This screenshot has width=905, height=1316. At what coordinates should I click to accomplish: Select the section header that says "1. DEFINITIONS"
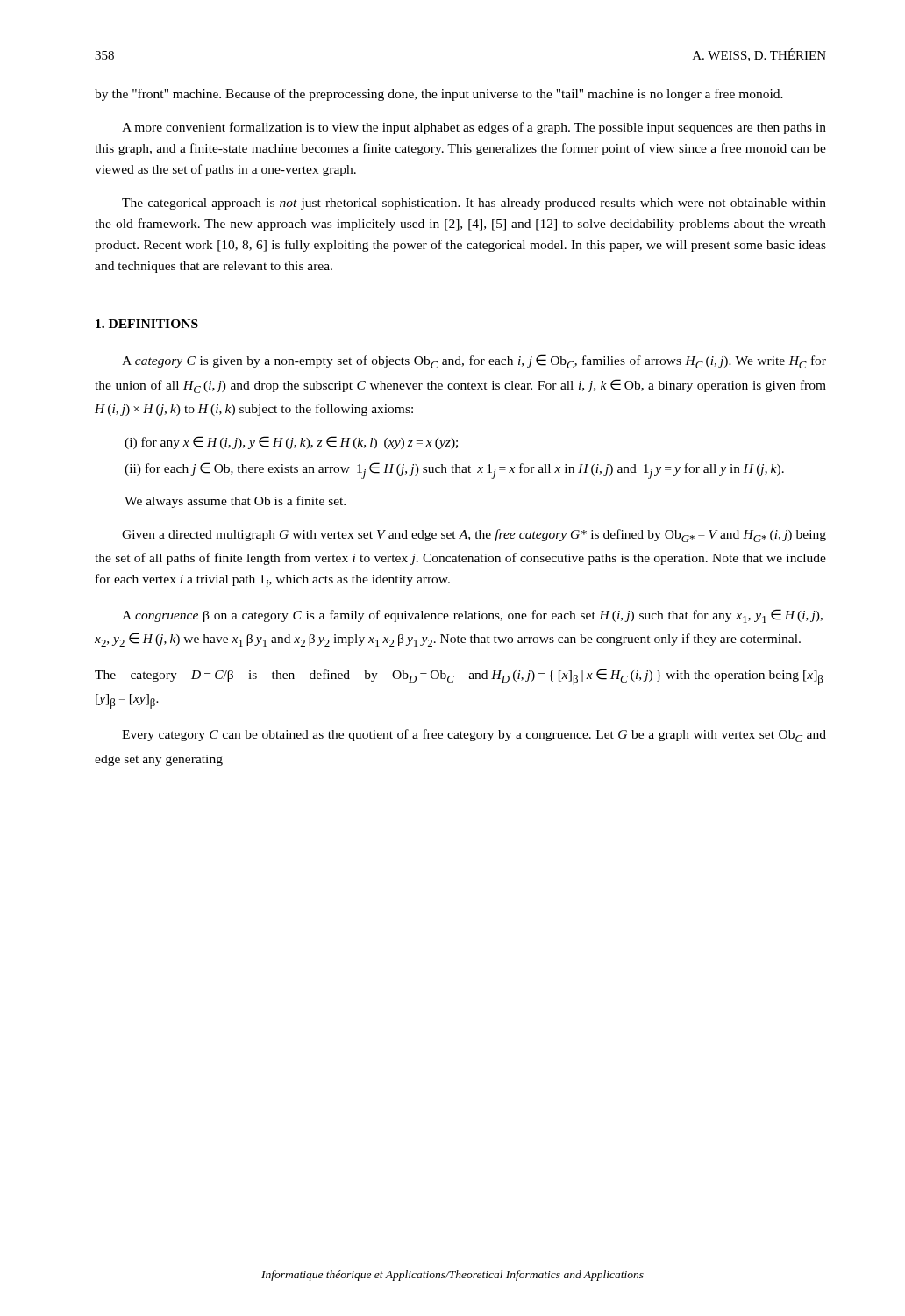146,324
